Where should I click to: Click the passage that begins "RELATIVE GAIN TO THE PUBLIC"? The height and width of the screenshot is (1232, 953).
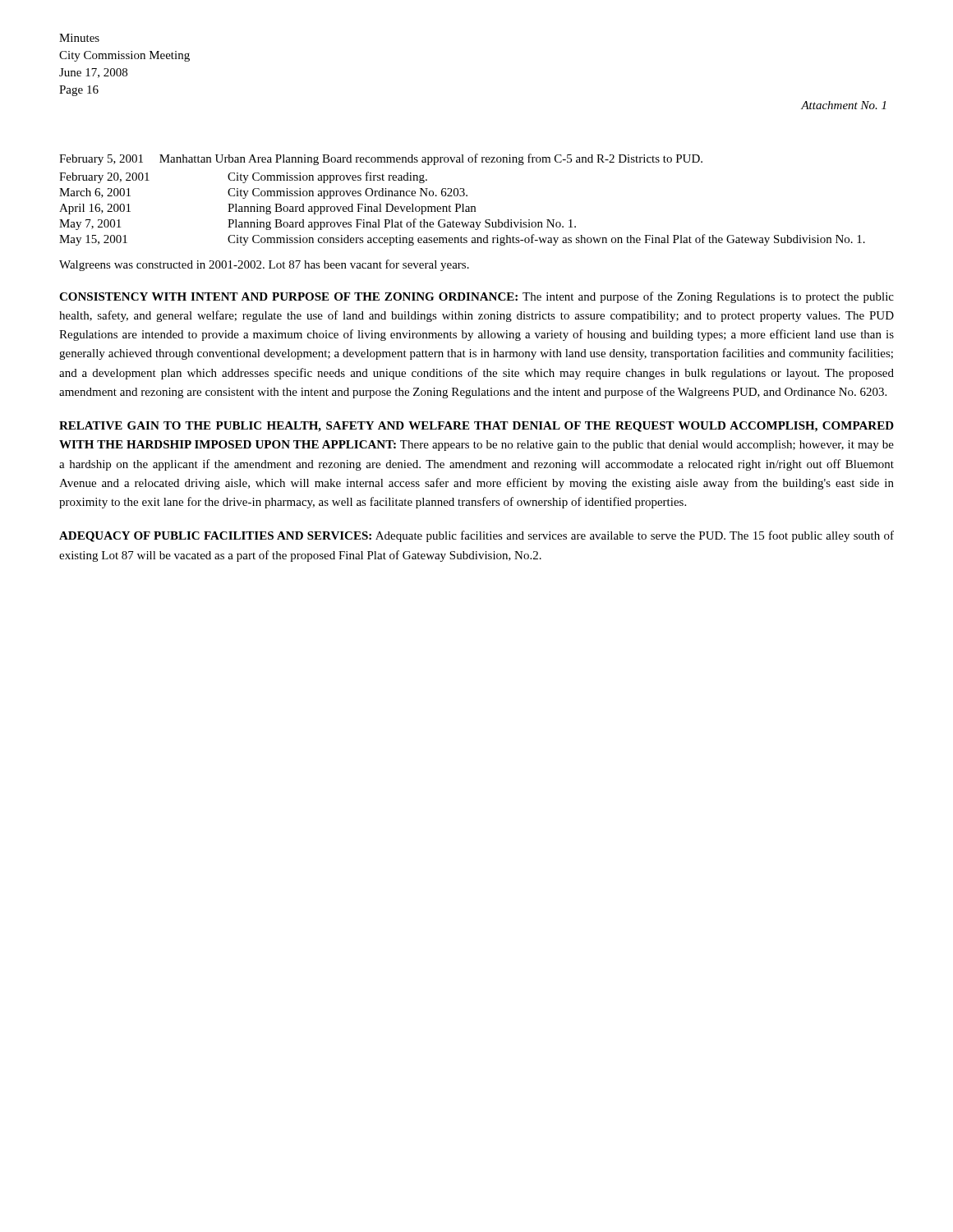(476, 464)
